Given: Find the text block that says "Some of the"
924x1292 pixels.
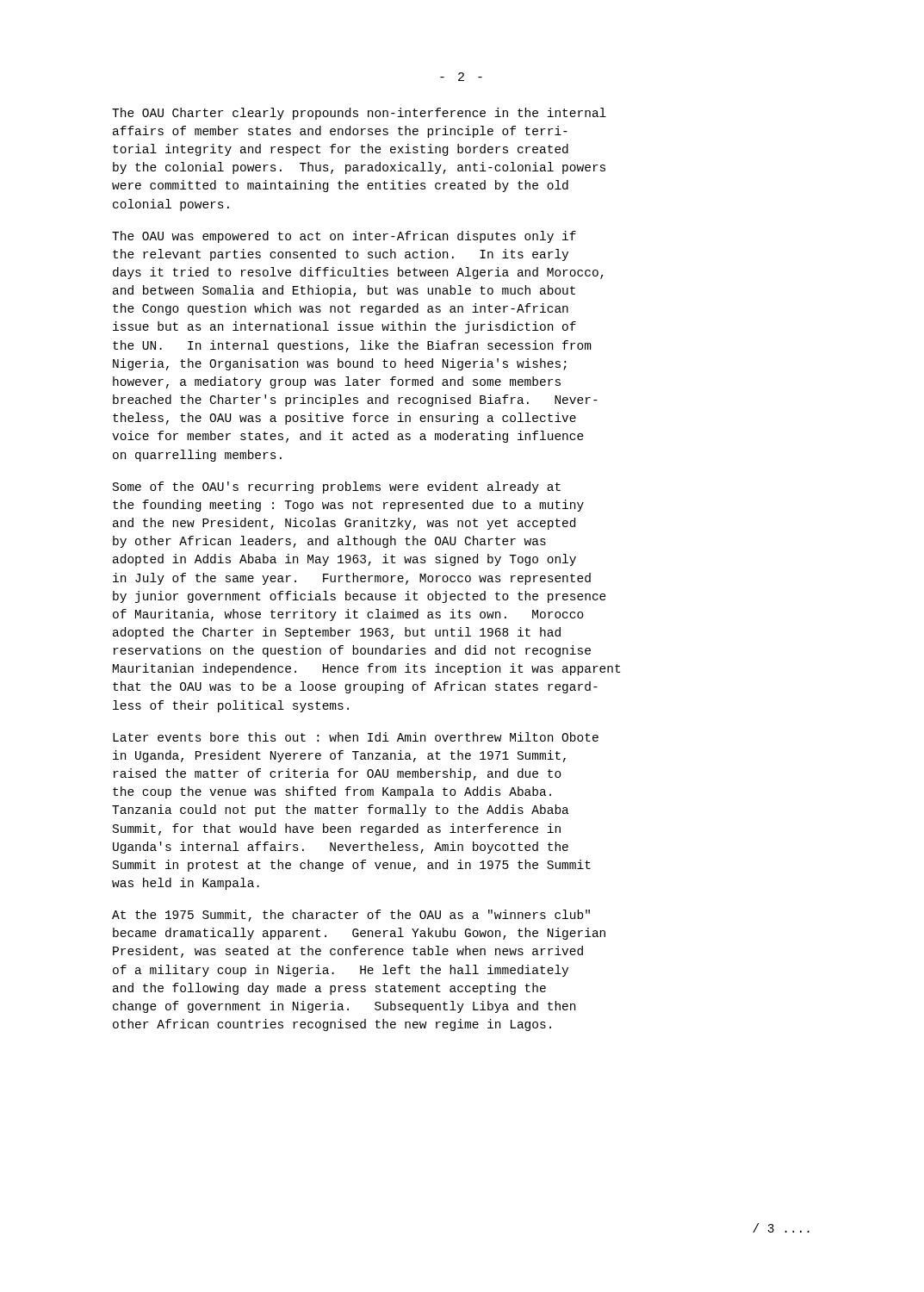Looking at the screenshot, I should [x=367, y=597].
